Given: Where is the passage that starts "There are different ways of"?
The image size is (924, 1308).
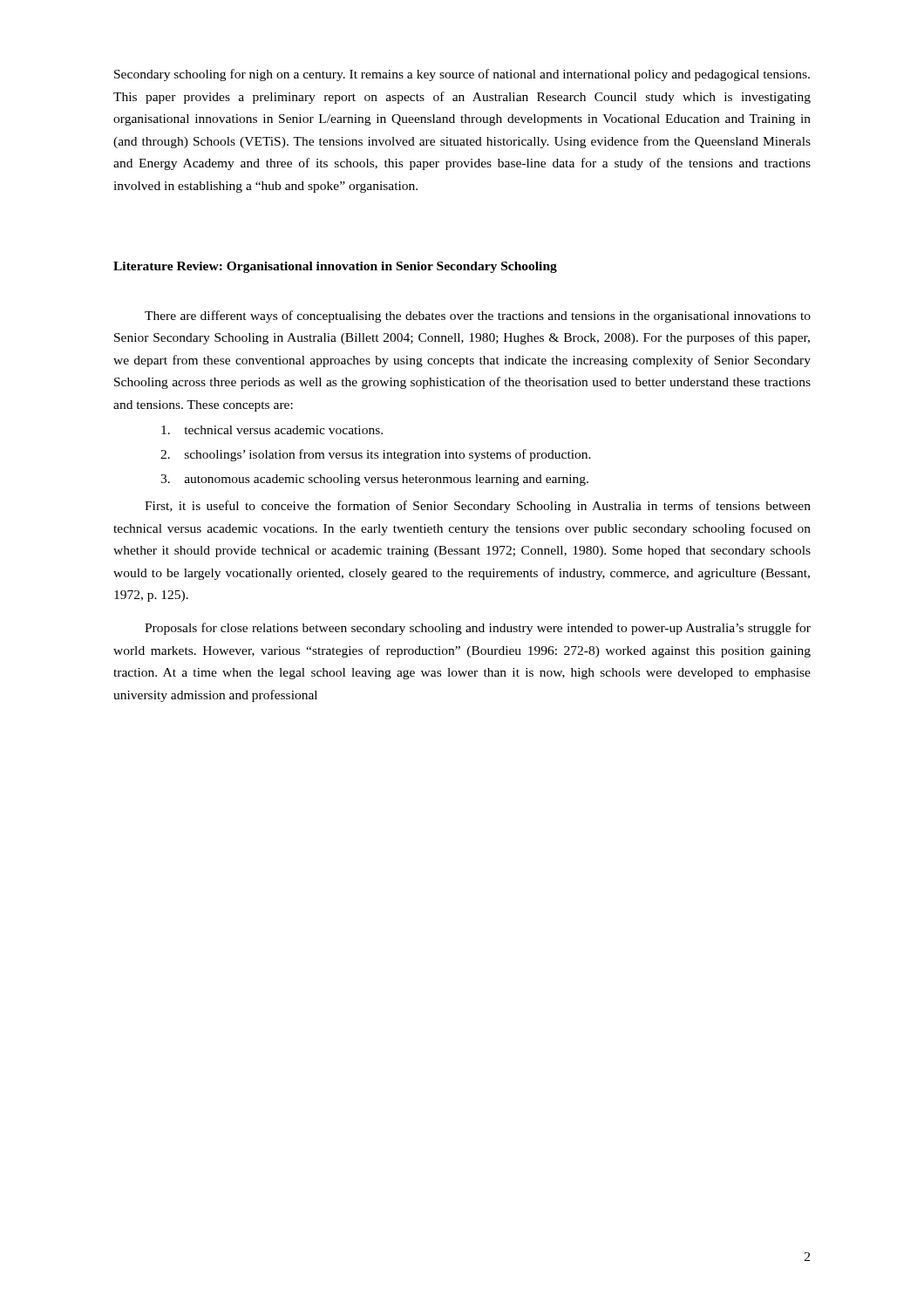Looking at the screenshot, I should point(462,360).
